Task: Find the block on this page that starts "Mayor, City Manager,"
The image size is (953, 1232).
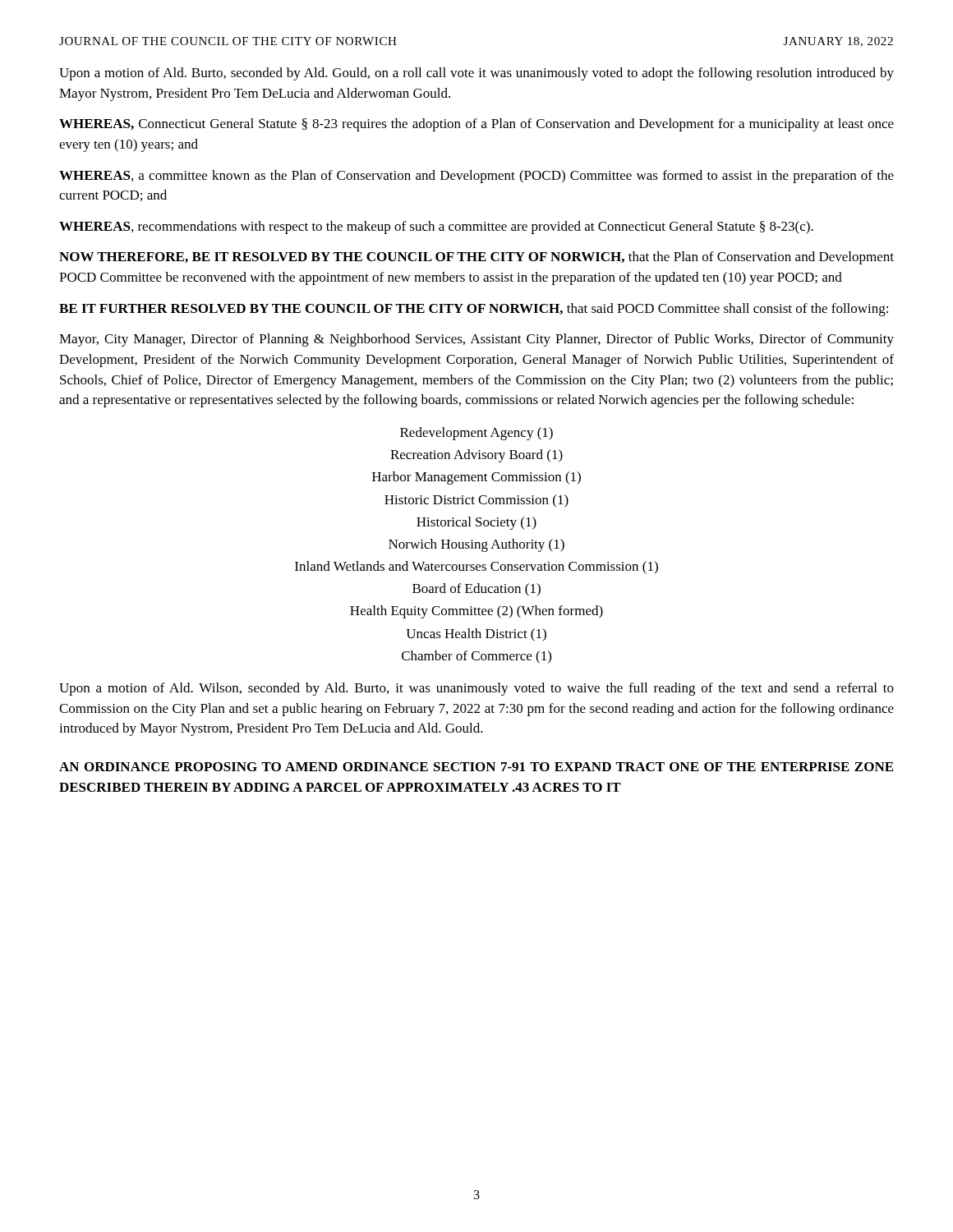Action: pyautogui.click(x=476, y=369)
